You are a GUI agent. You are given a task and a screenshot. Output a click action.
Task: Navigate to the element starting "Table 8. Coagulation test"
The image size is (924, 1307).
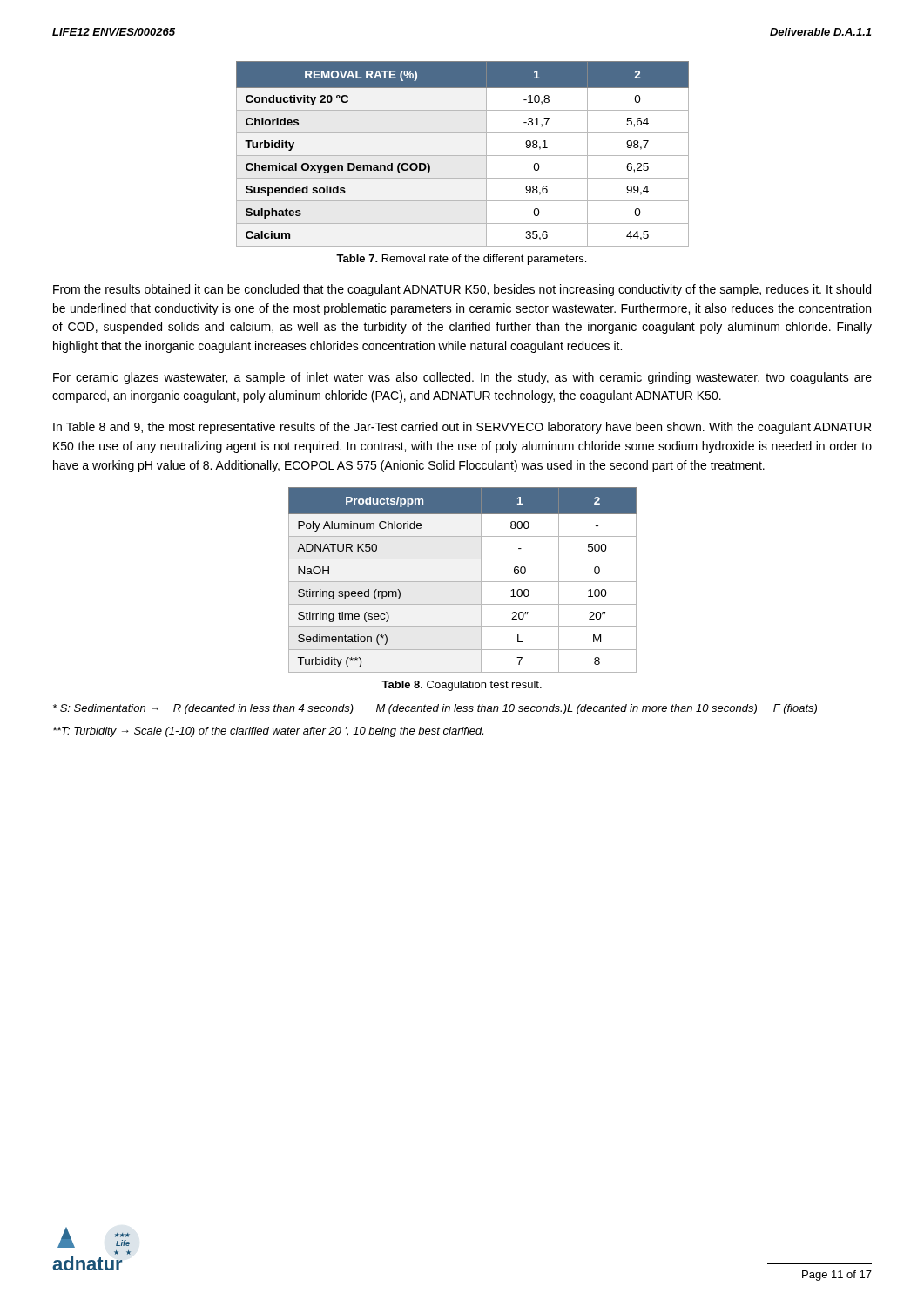point(462,685)
